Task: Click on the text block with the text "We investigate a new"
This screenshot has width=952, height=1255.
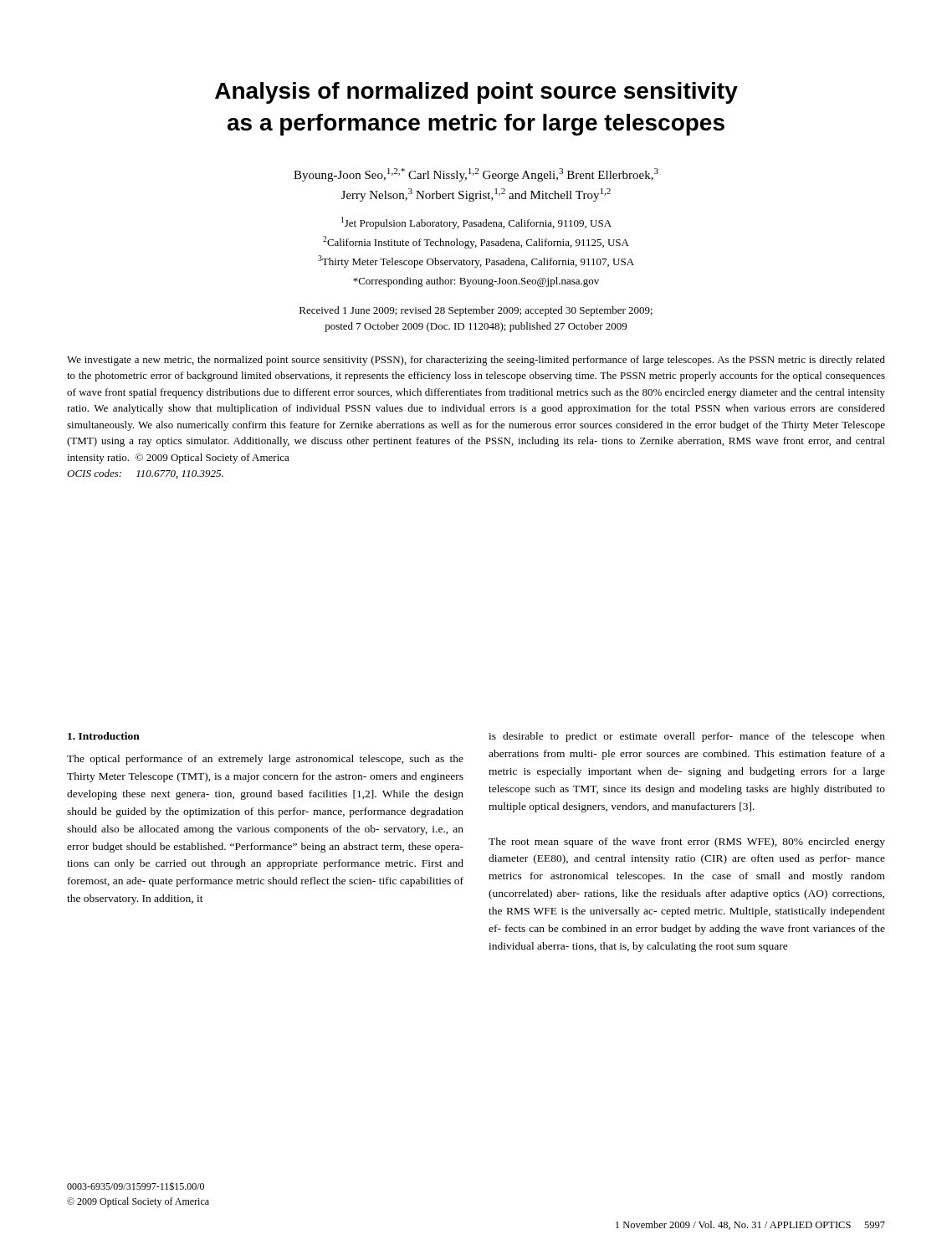Action: (x=476, y=416)
